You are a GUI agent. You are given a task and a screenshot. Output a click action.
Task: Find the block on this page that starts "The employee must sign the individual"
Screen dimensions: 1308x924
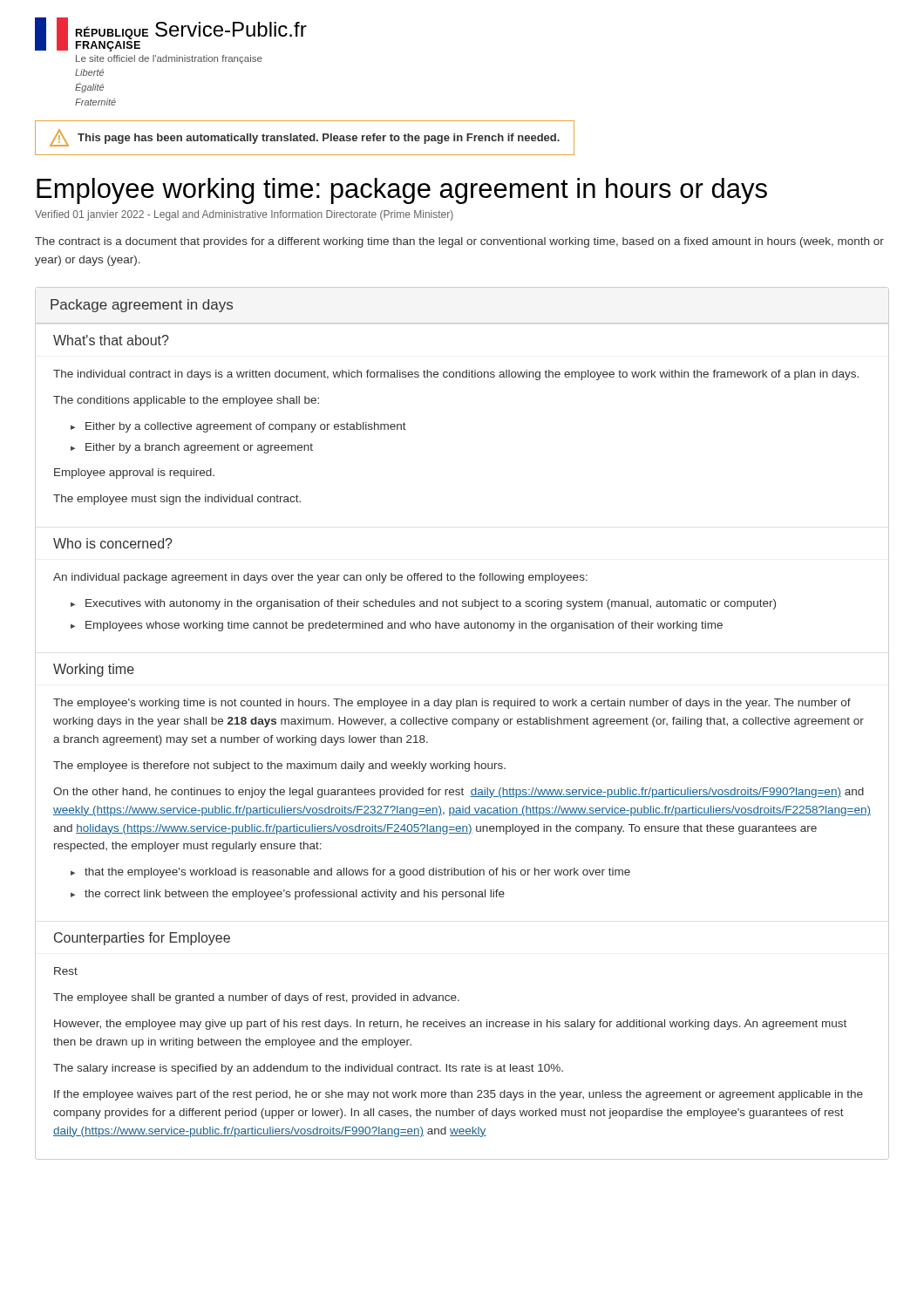[x=177, y=500]
